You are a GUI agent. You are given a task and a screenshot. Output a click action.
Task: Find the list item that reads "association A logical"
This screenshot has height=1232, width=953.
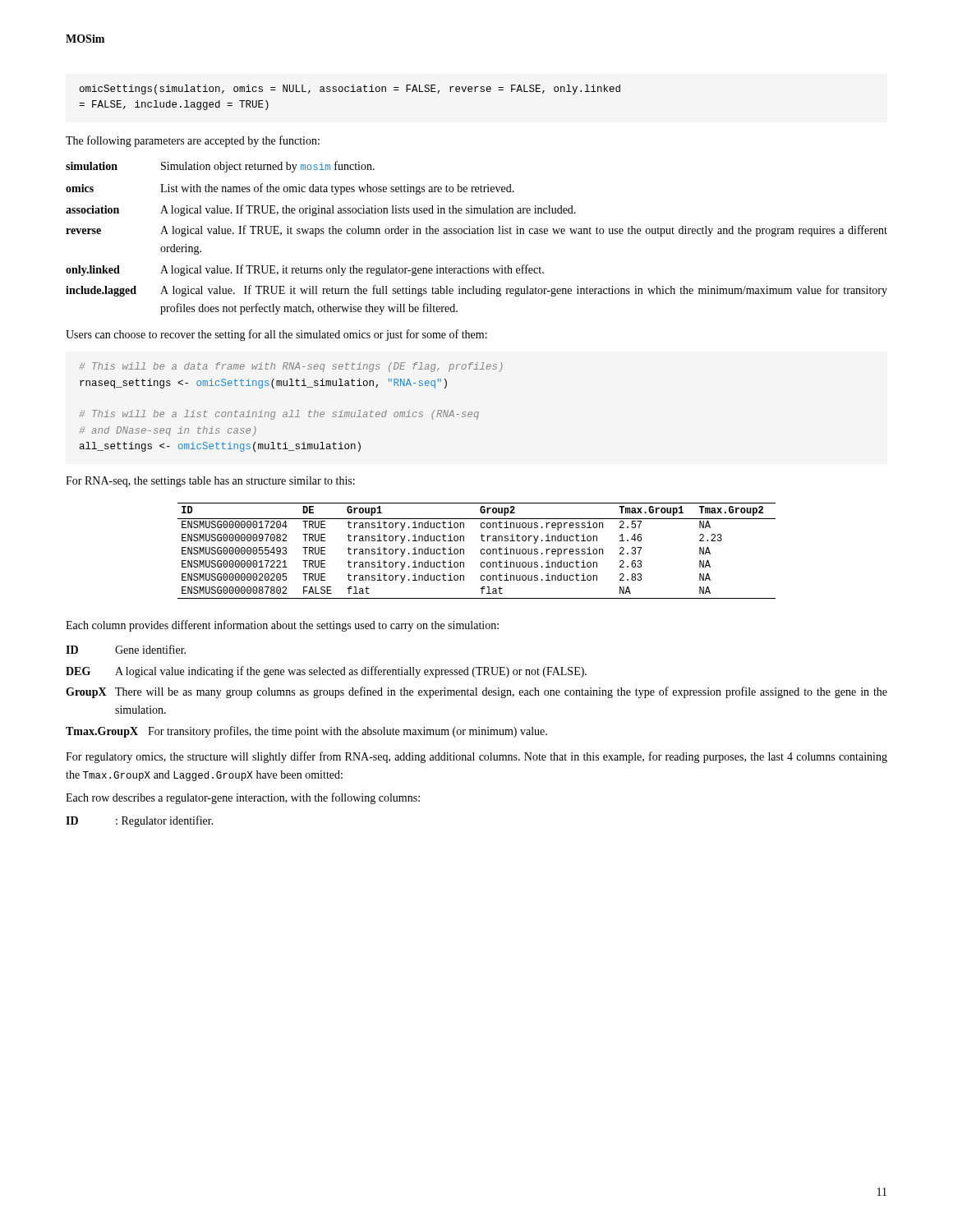coord(476,210)
